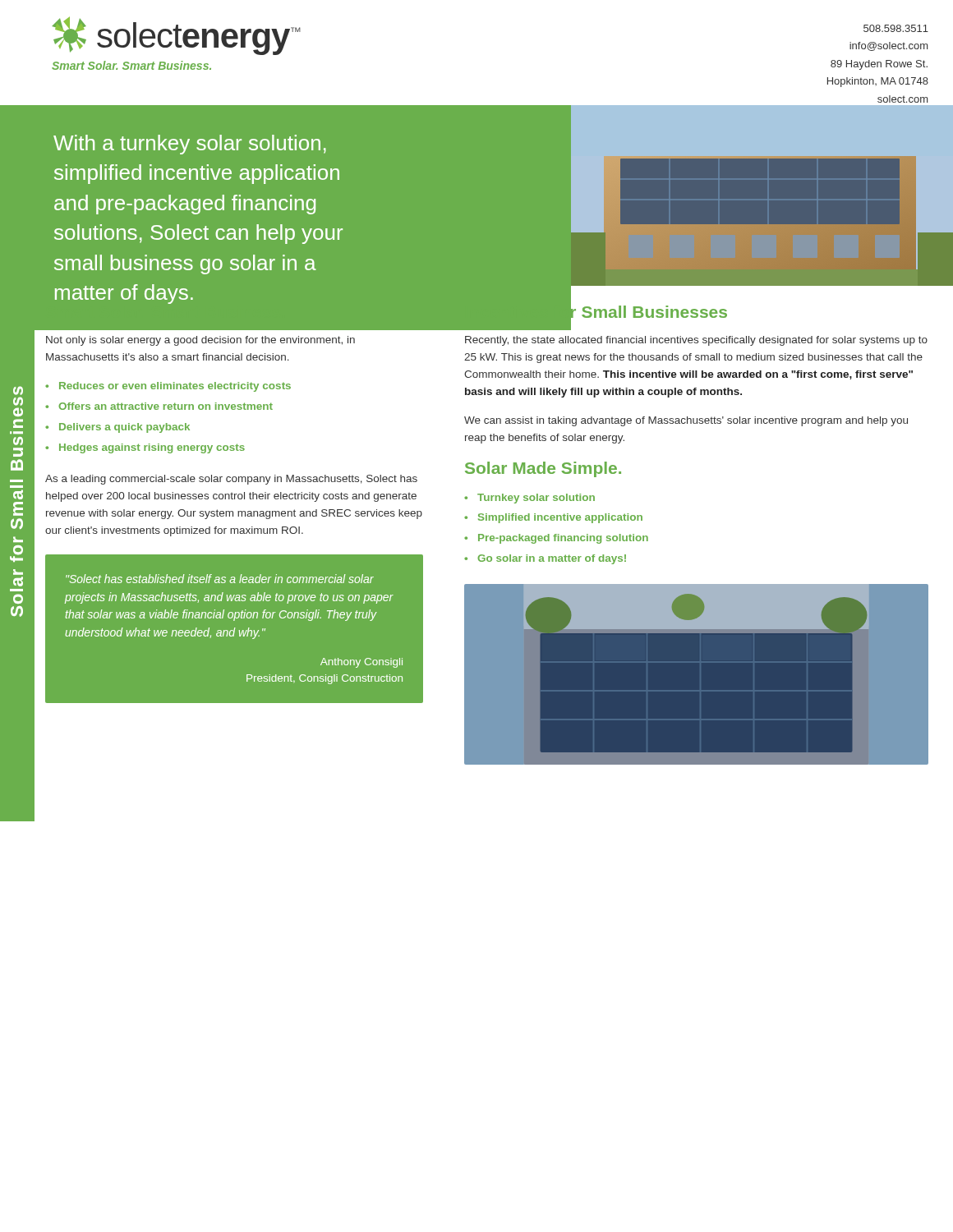Viewport: 953px width, 1232px height.
Task: Point to the block starting "Turnkey solar solution"
Action: click(536, 497)
